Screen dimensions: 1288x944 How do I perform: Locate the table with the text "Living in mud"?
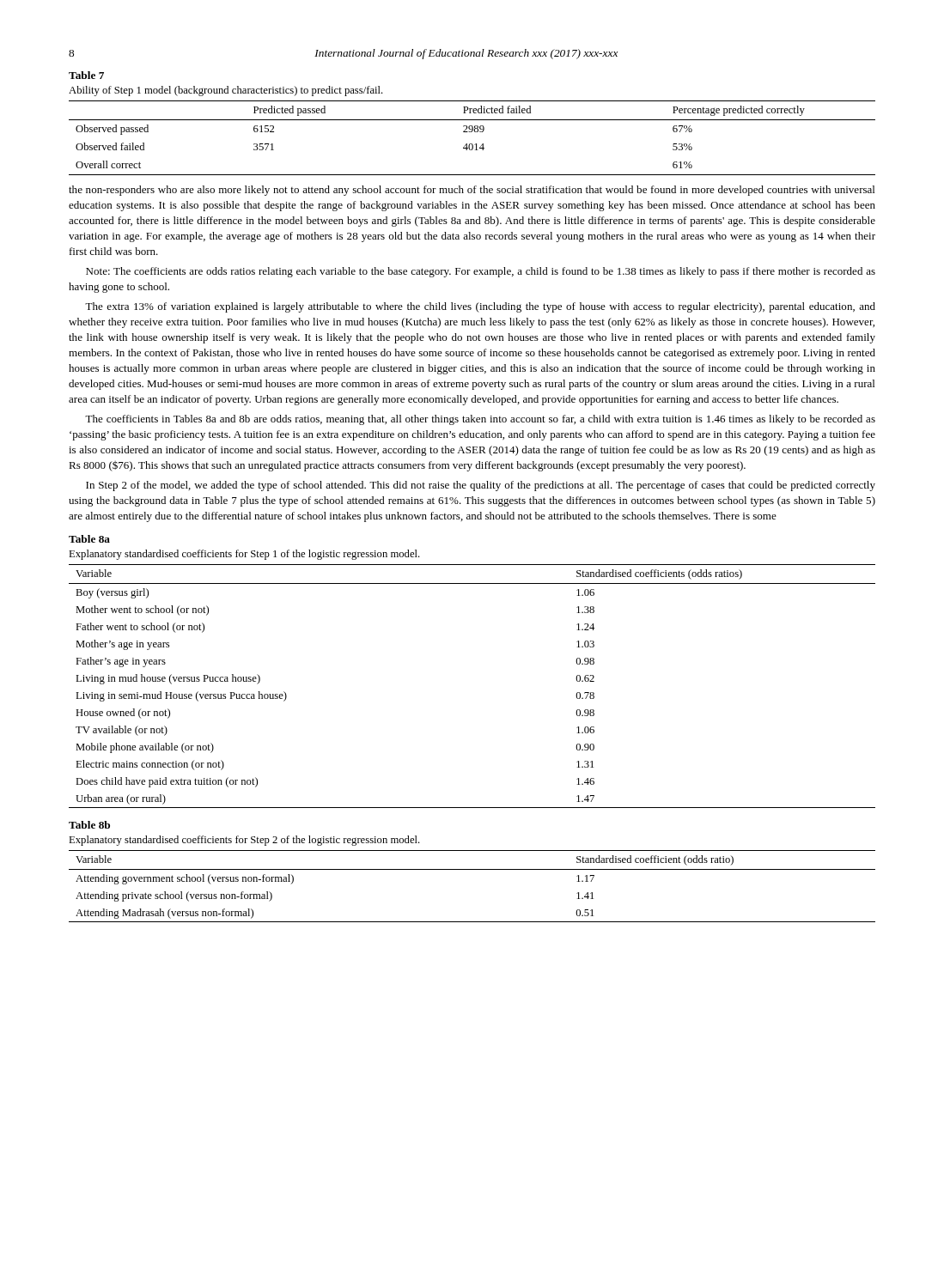[x=472, y=686]
